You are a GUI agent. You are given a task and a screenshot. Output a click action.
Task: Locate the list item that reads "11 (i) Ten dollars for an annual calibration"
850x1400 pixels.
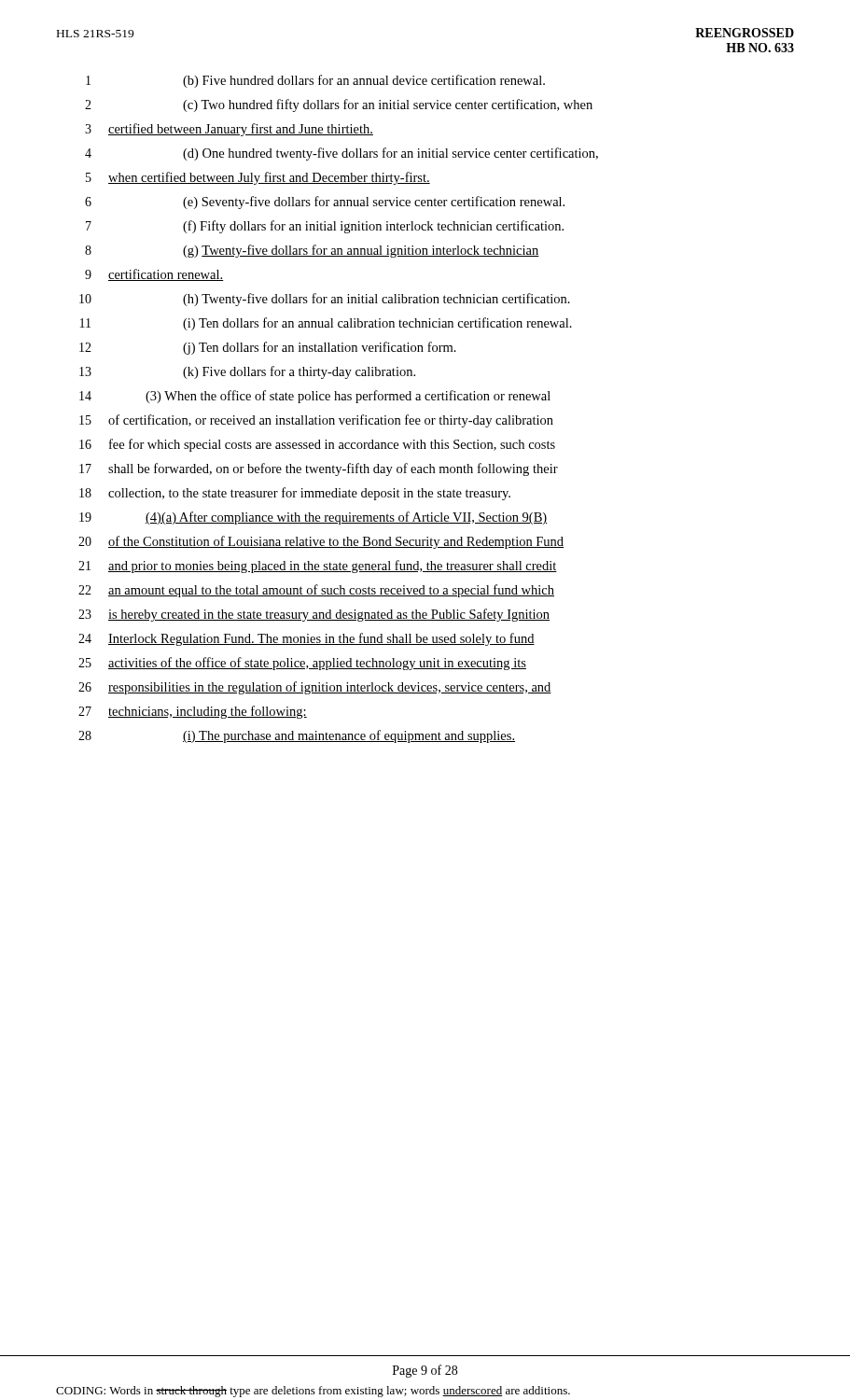pos(425,323)
